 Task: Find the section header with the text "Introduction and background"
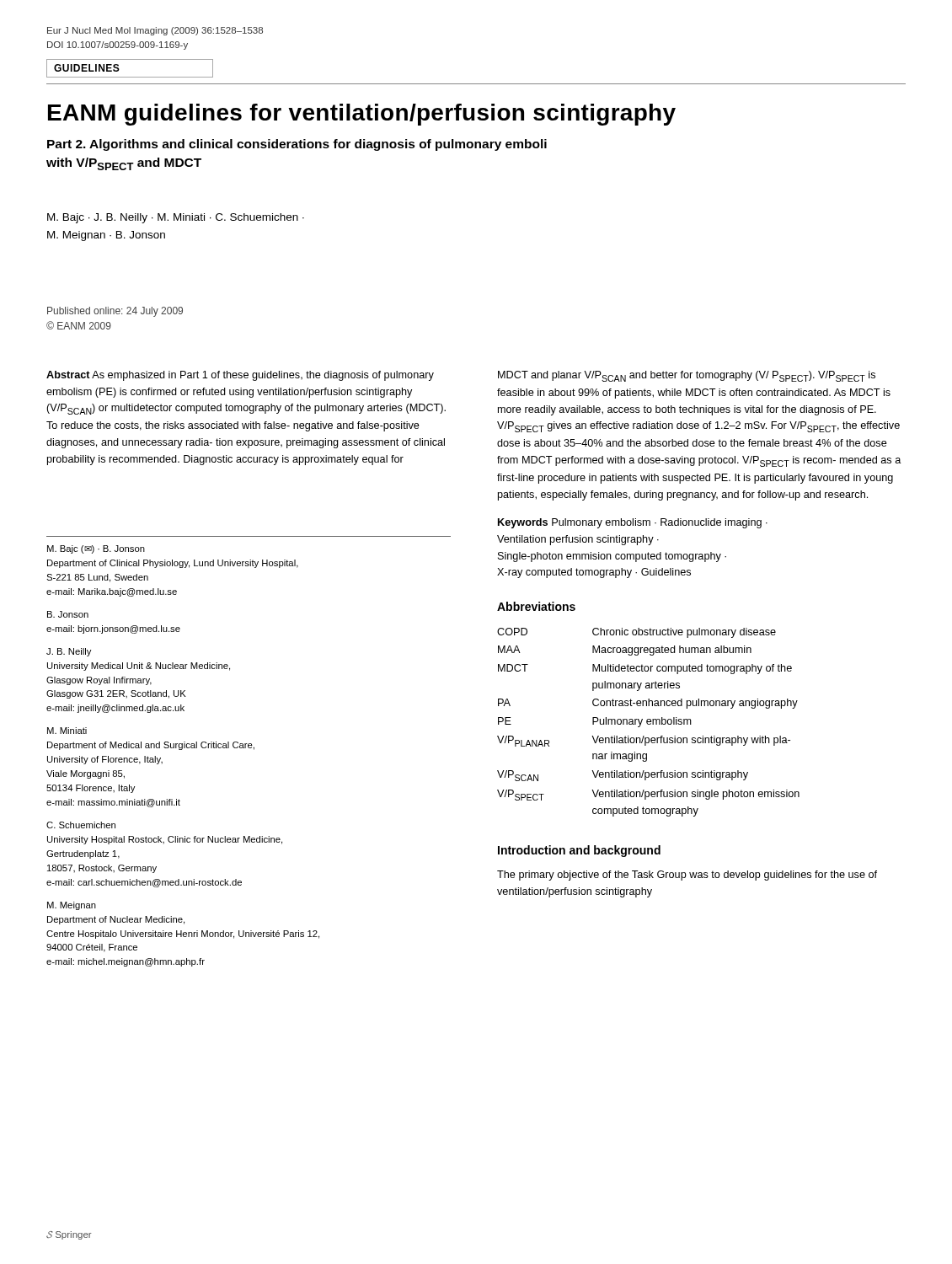pyautogui.click(x=579, y=851)
